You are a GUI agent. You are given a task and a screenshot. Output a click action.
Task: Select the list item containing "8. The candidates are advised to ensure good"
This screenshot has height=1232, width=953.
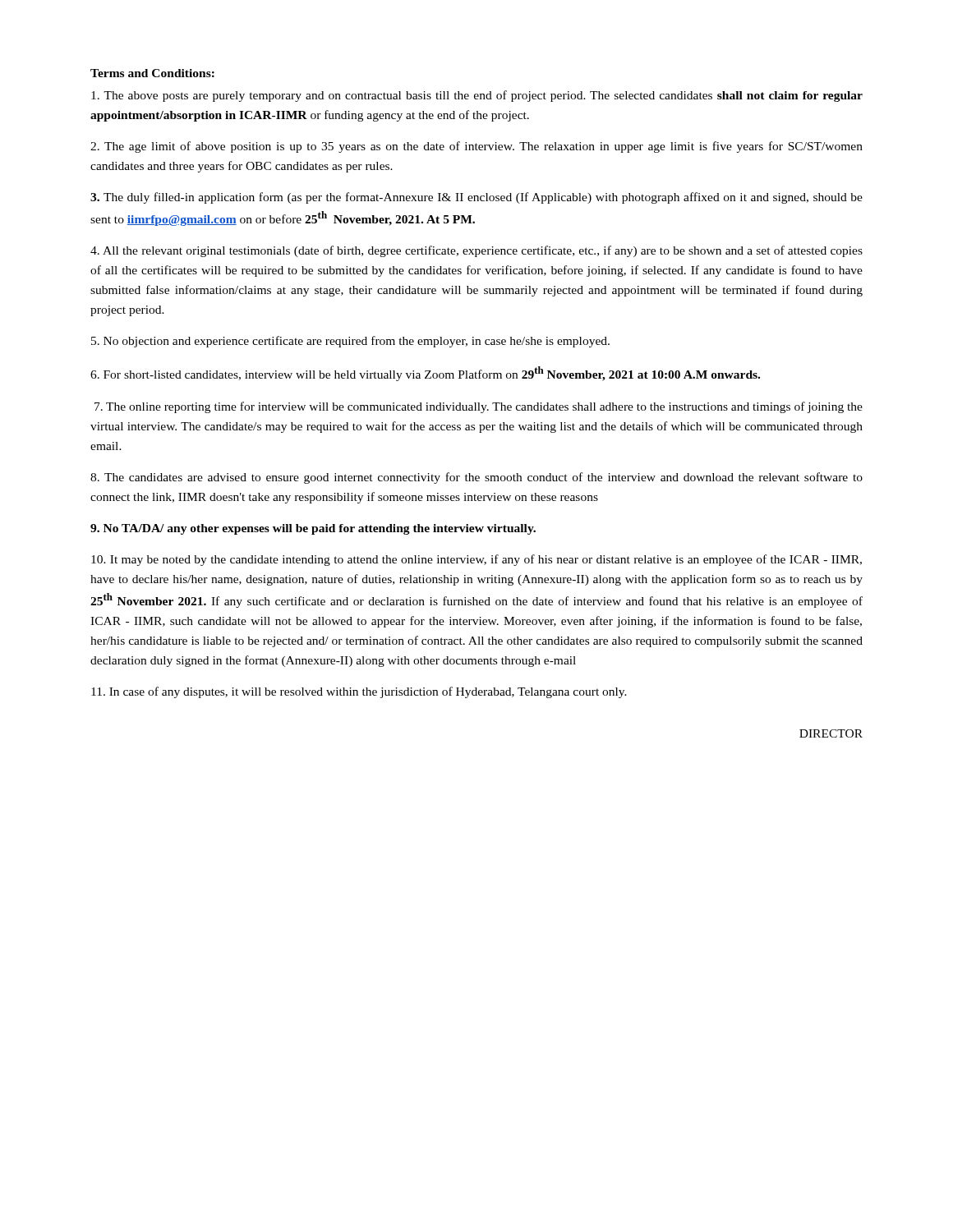(x=476, y=486)
